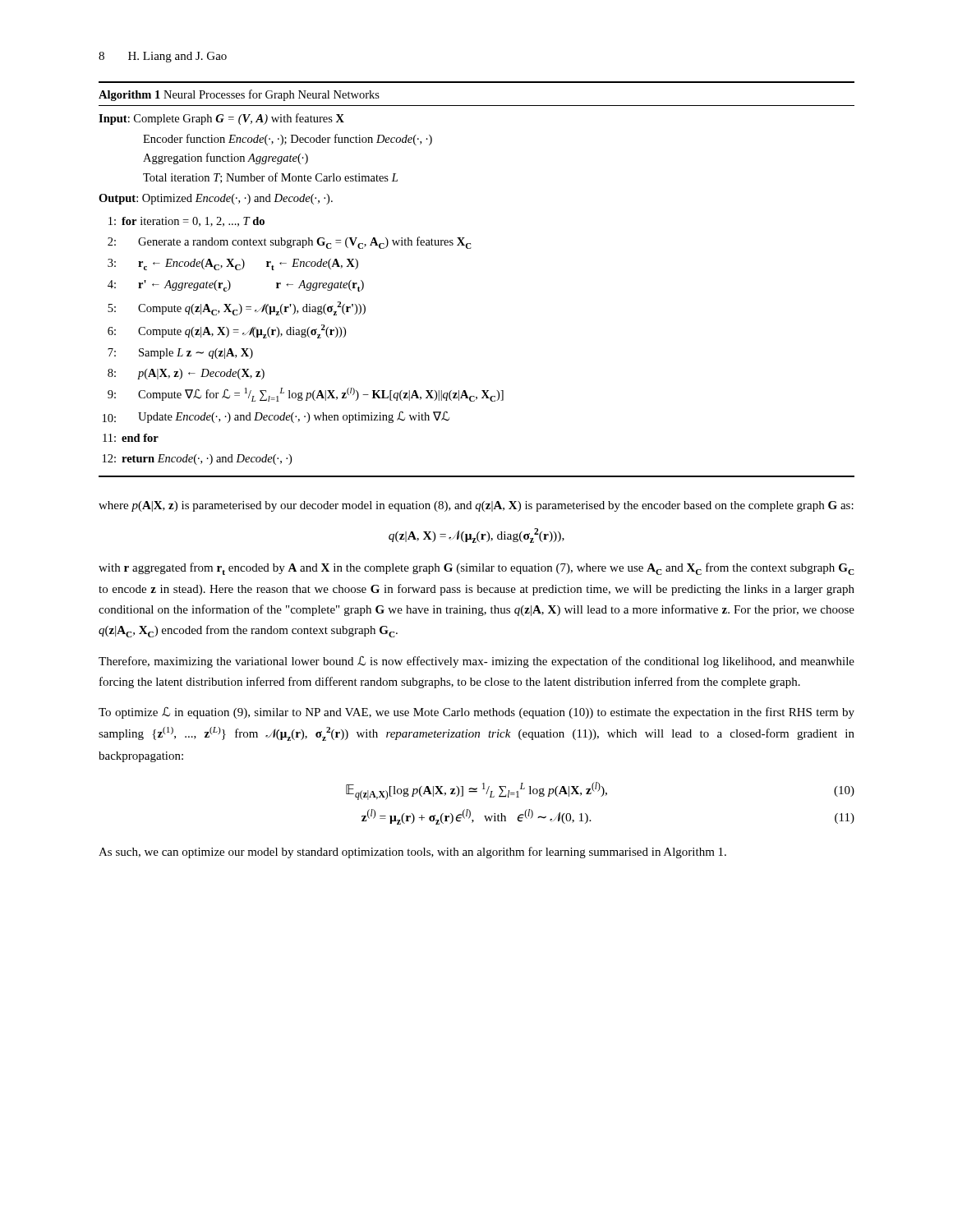Image resolution: width=953 pixels, height=1232 pixels.
Task: Find the text block starting "z(l) = μz(r) + σz(r)ϵ(l), with"
Action: pyautogui.click(x=469, y=818)
